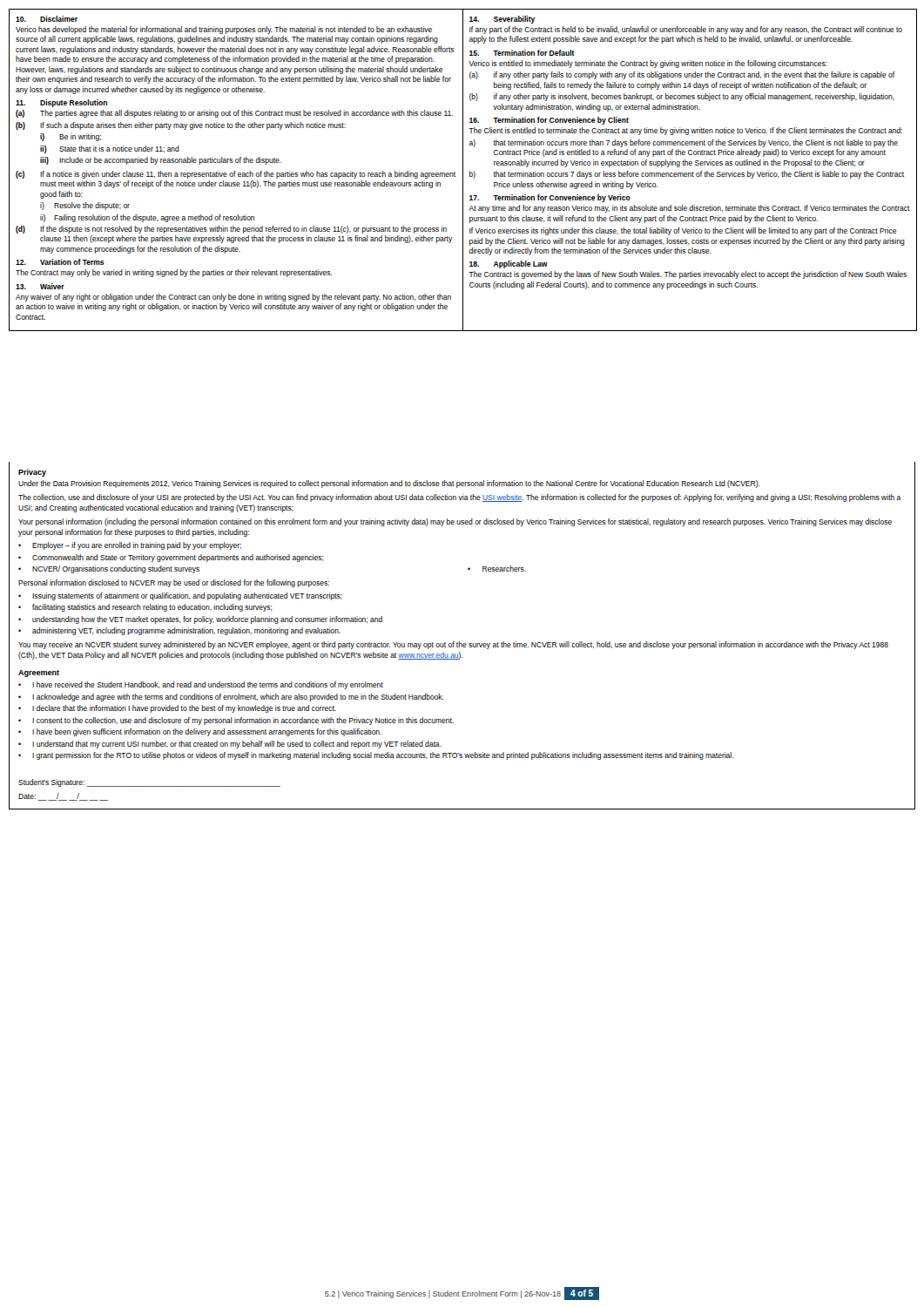This screenshot has height=1307, width=924.
Task: Locate the block of text that opens with "• administering VET, including programme administration, regulation,"
Action: (x=462, y=632)
